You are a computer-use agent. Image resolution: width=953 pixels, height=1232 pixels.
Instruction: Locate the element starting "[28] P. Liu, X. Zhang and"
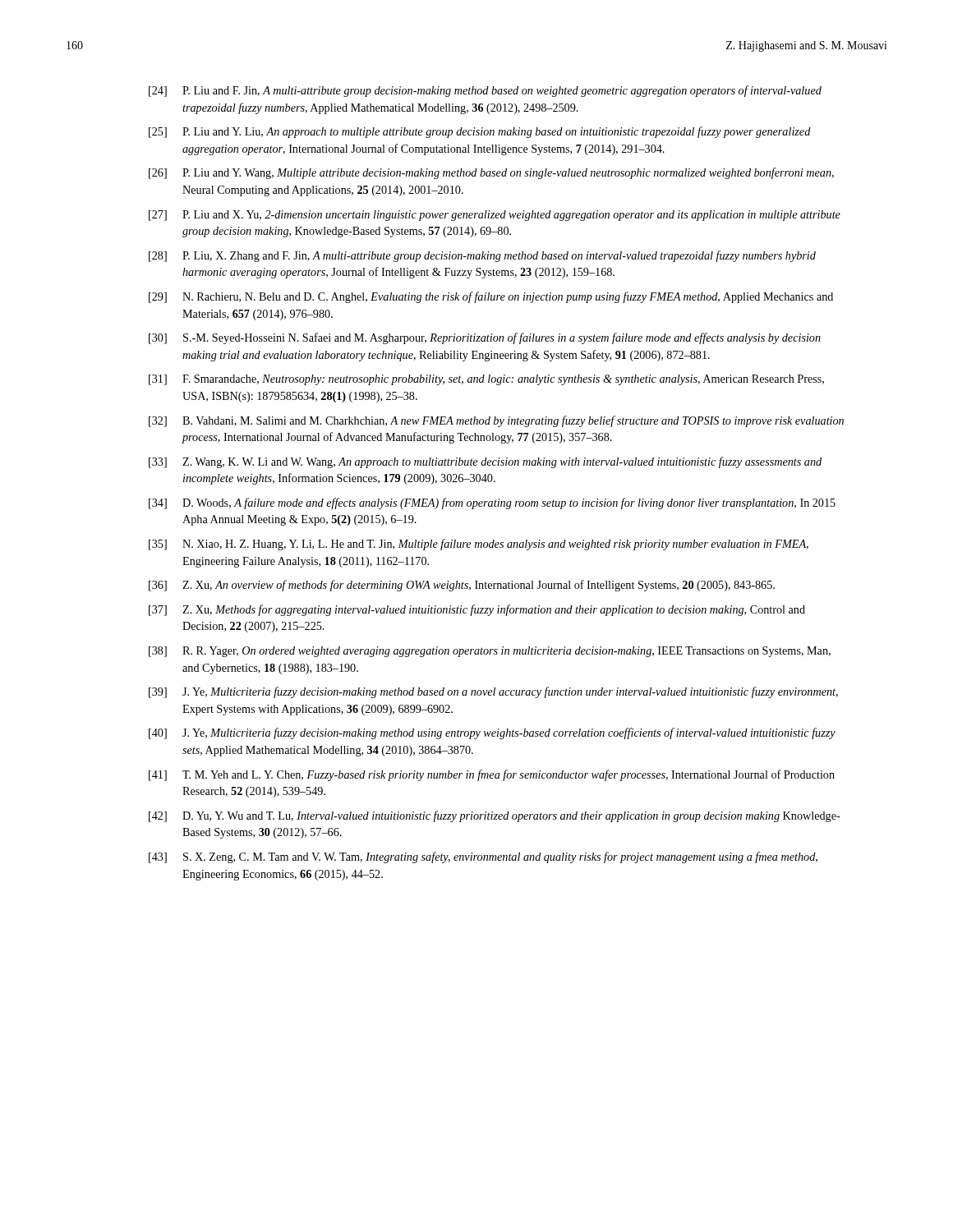click(x=497, y=264)
